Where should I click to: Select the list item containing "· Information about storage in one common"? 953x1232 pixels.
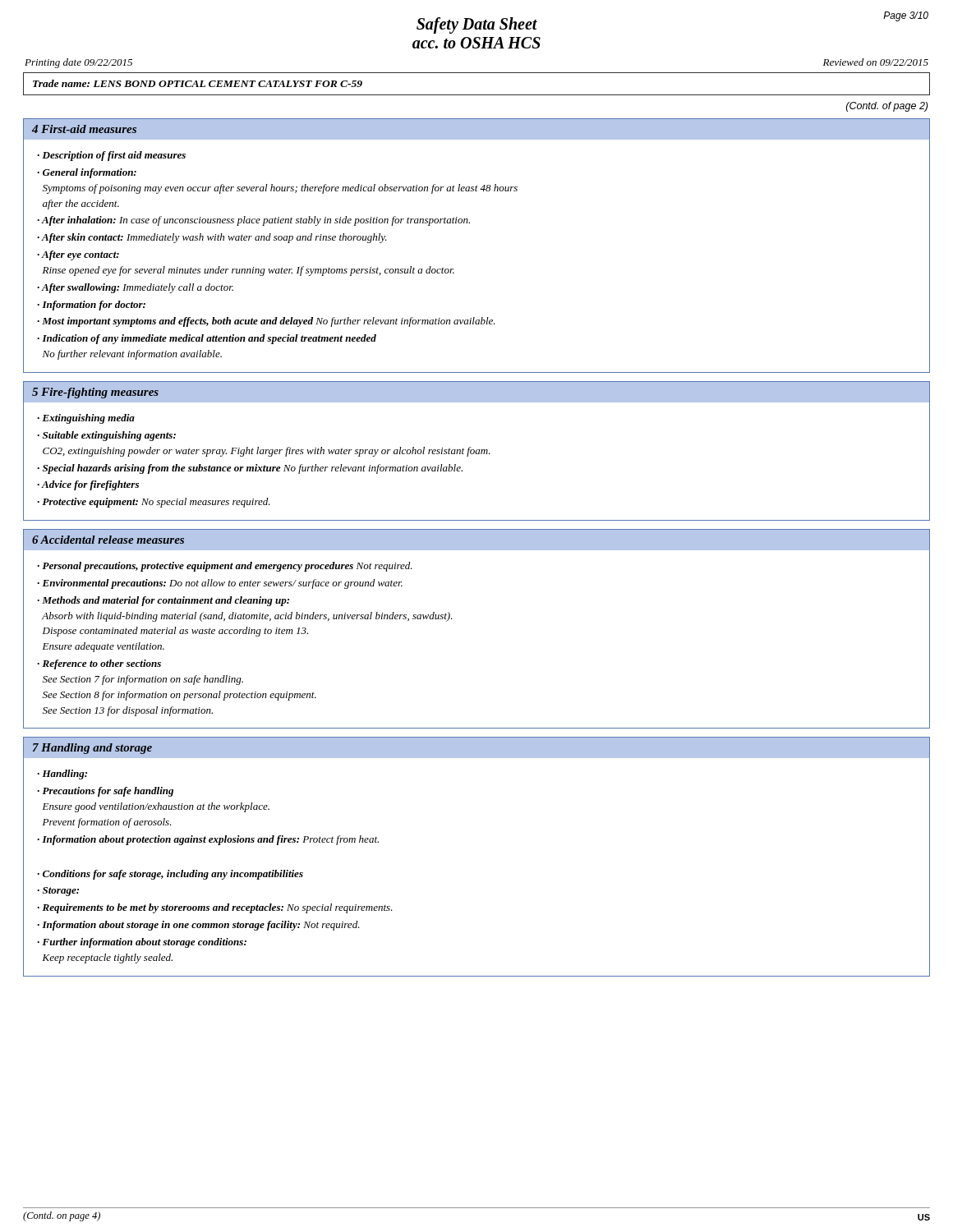tap(199, 924)
